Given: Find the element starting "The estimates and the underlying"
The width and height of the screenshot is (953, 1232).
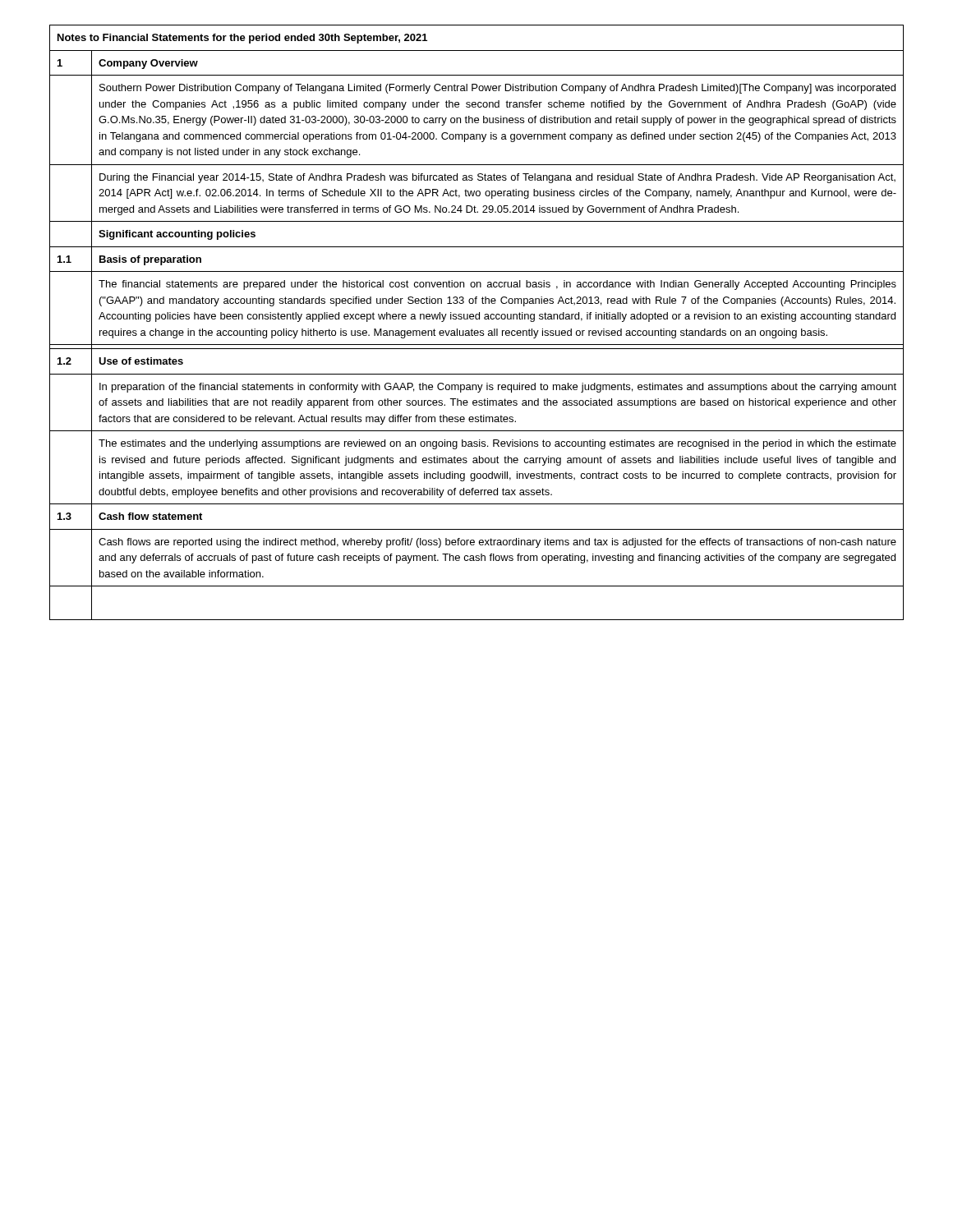Looking at the screenshot, I should tap(497, 467).
